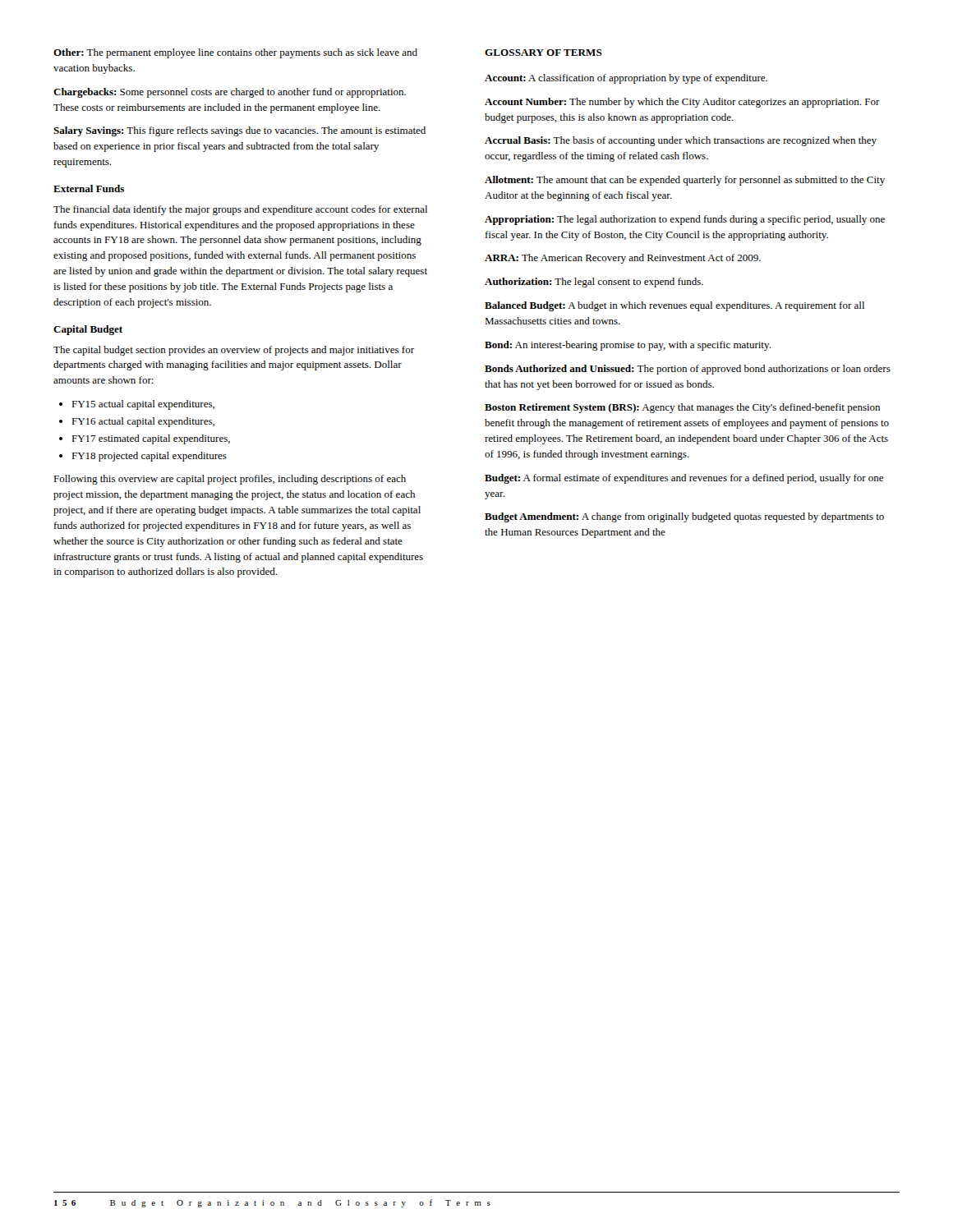The height and width of the screenshot is (1232, 953).
Task: Click on the text block that says "Bonds Authorized and Unissued: The"
Action: [x=692, y=377]
